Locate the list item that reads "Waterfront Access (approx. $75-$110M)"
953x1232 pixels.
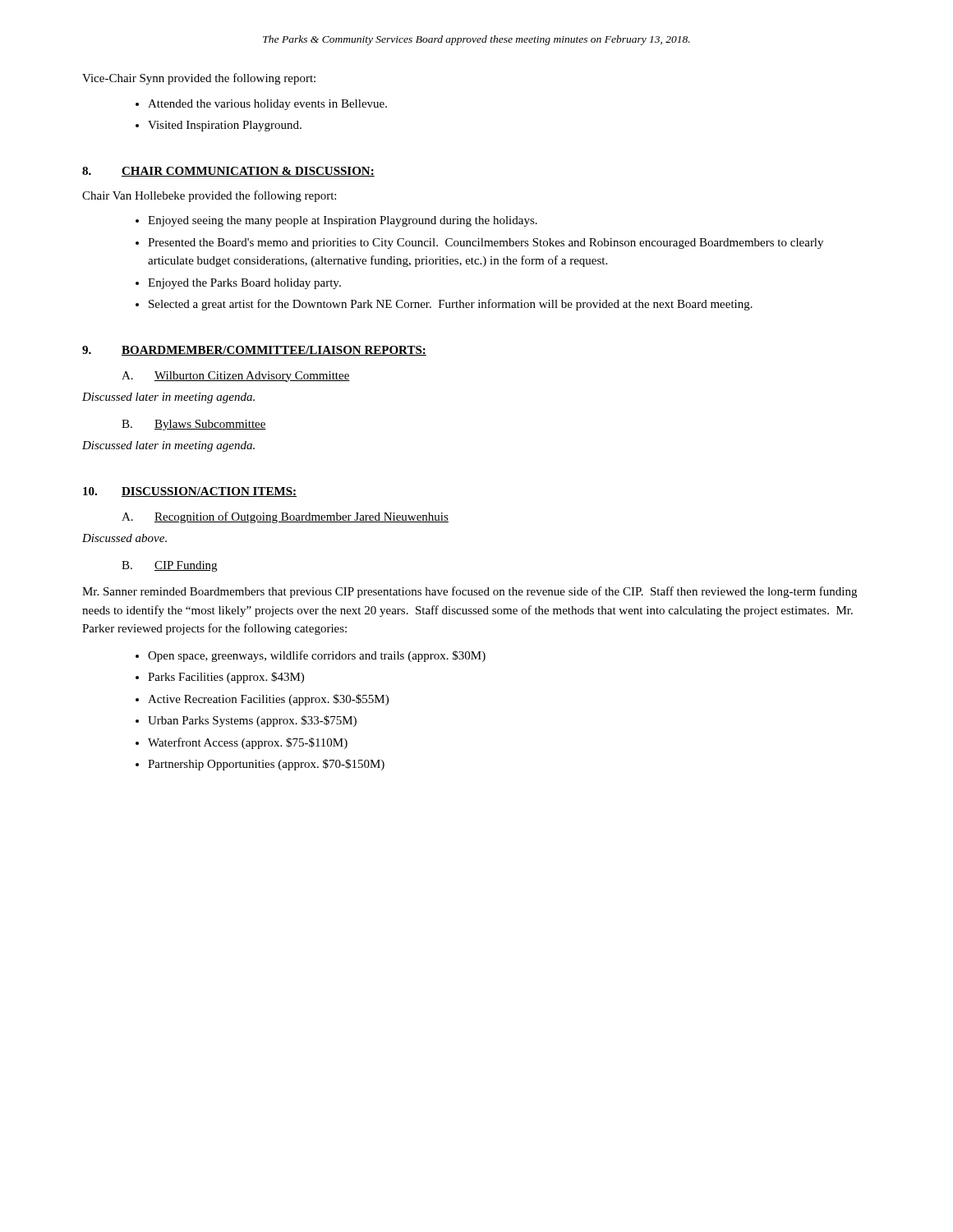[x=248, y=742]
